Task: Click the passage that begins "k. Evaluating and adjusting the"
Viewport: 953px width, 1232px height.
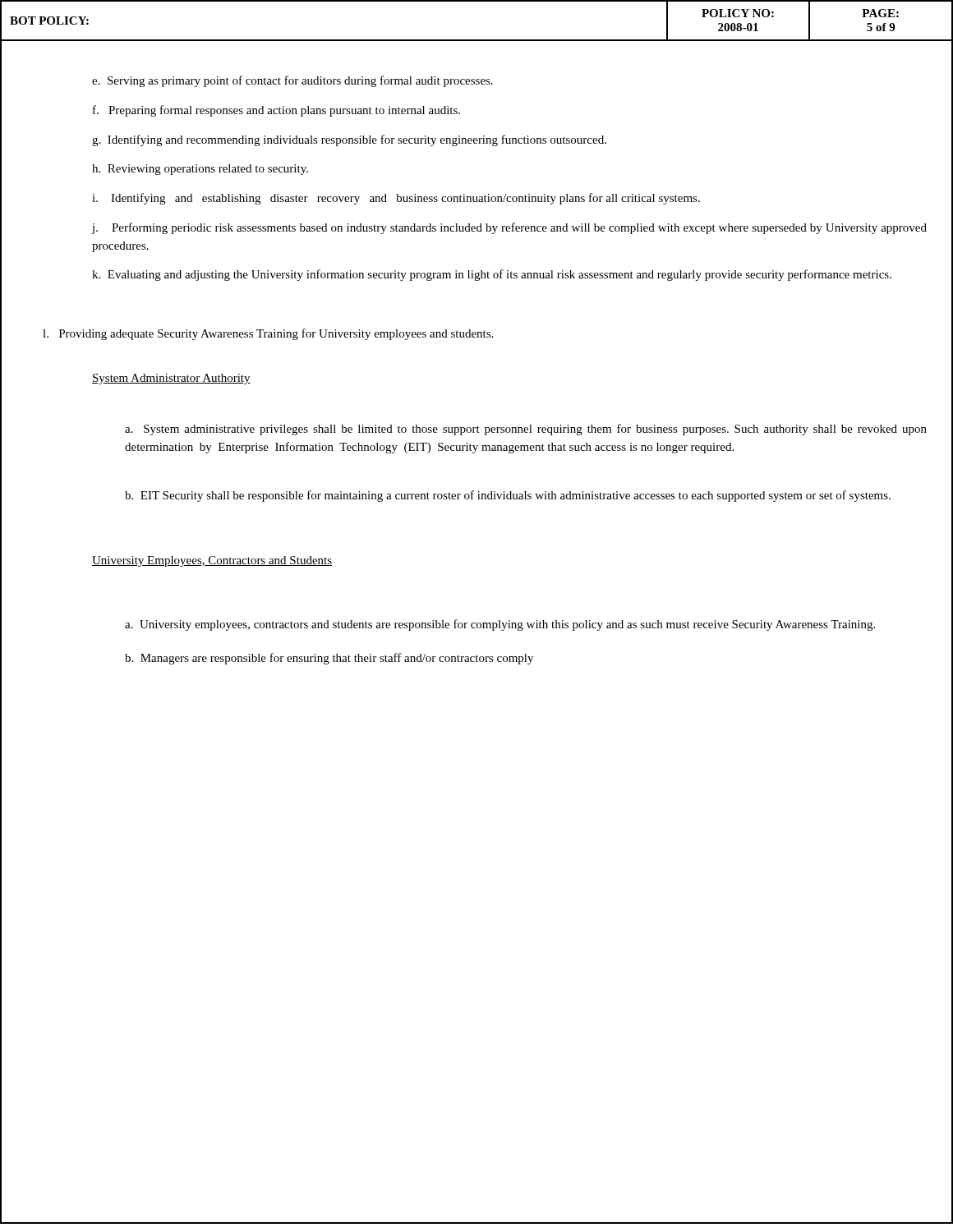Action: point(492,275)
